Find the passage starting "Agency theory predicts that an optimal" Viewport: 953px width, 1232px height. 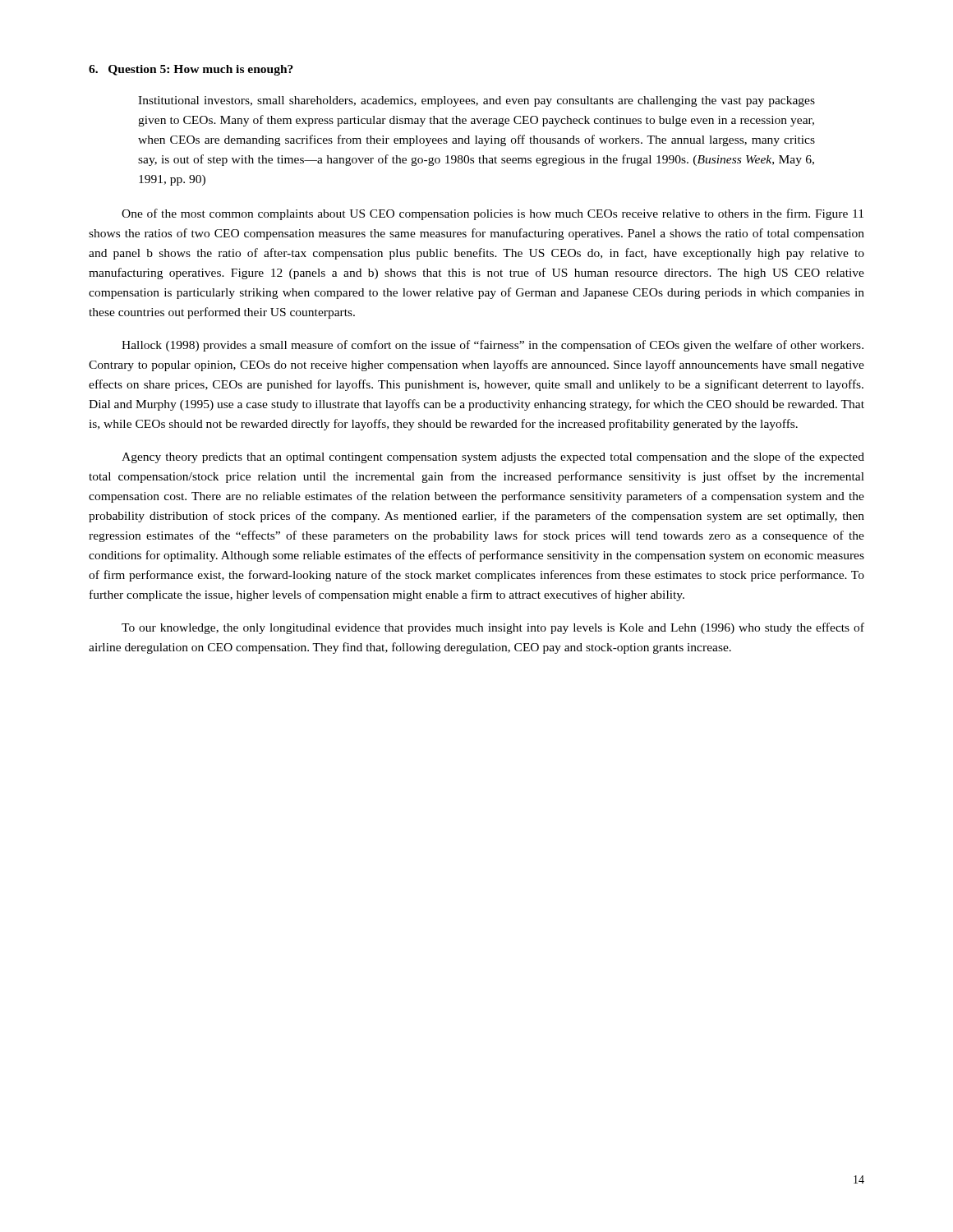(476, 525)
